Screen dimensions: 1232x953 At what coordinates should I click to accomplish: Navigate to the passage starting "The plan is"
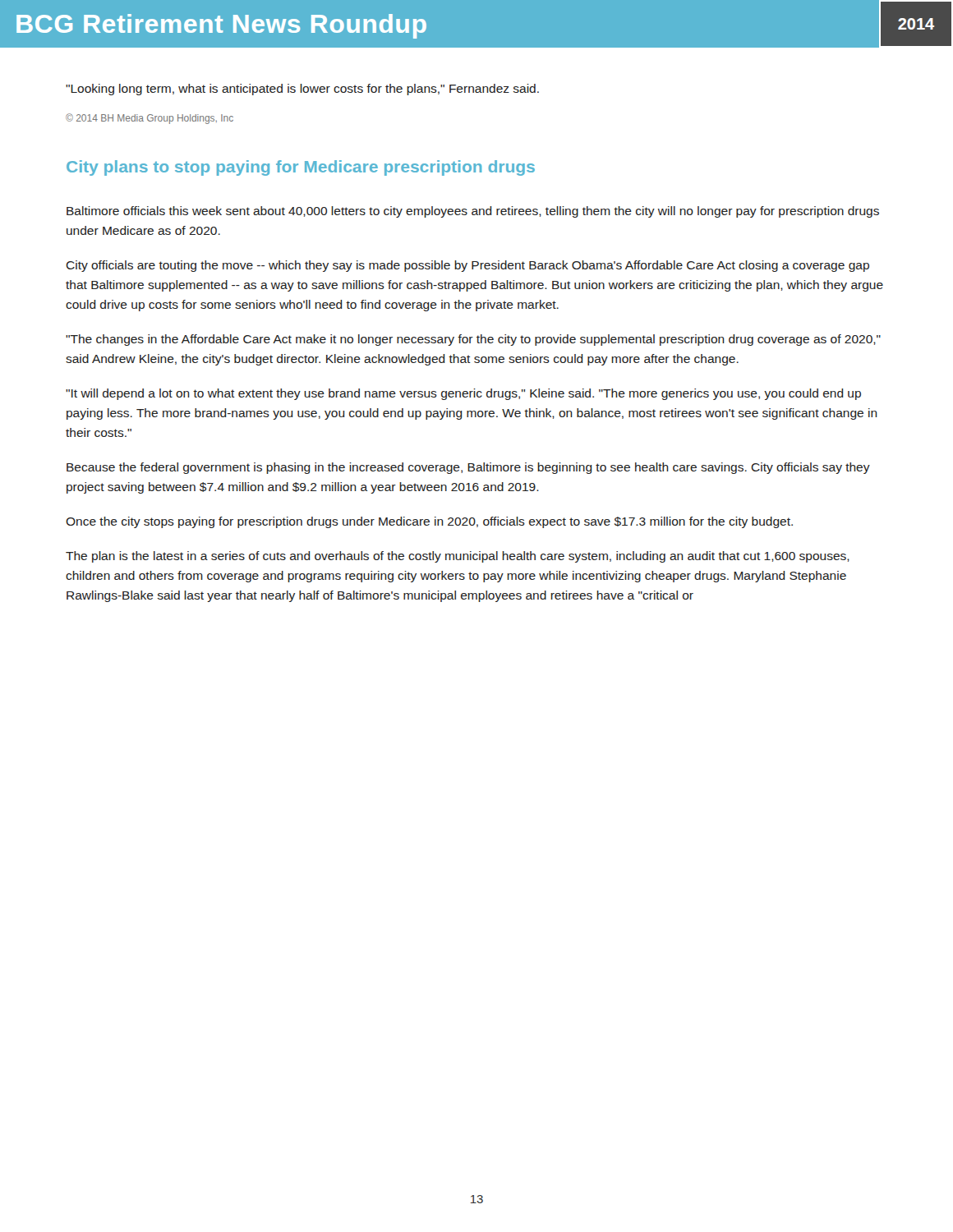click(x=458, y=575)
